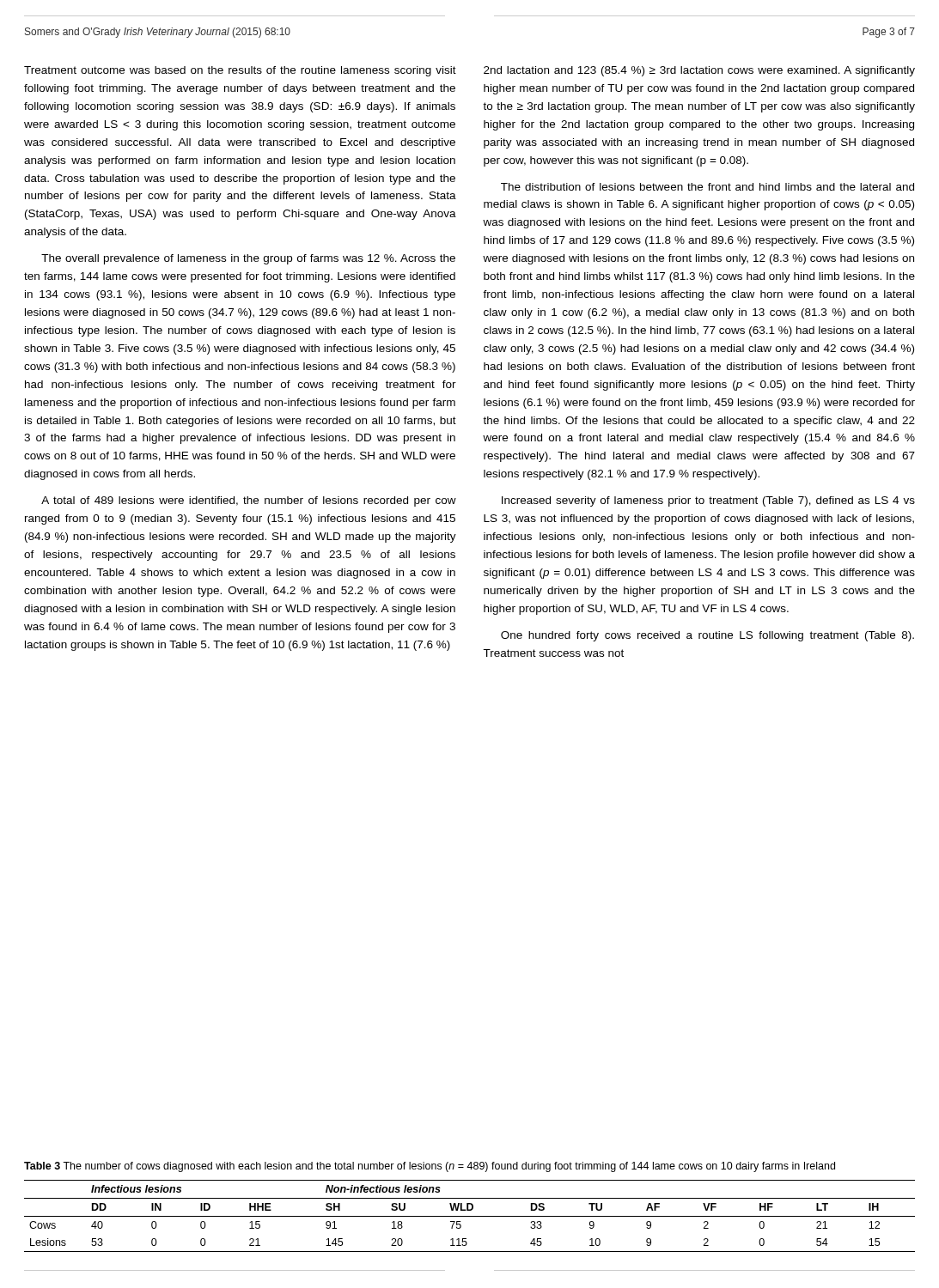Screen dimensions: 1288x939
Task: Point to the text block starting "Treatment outcome was based"
Action: [x=240, y=358]
